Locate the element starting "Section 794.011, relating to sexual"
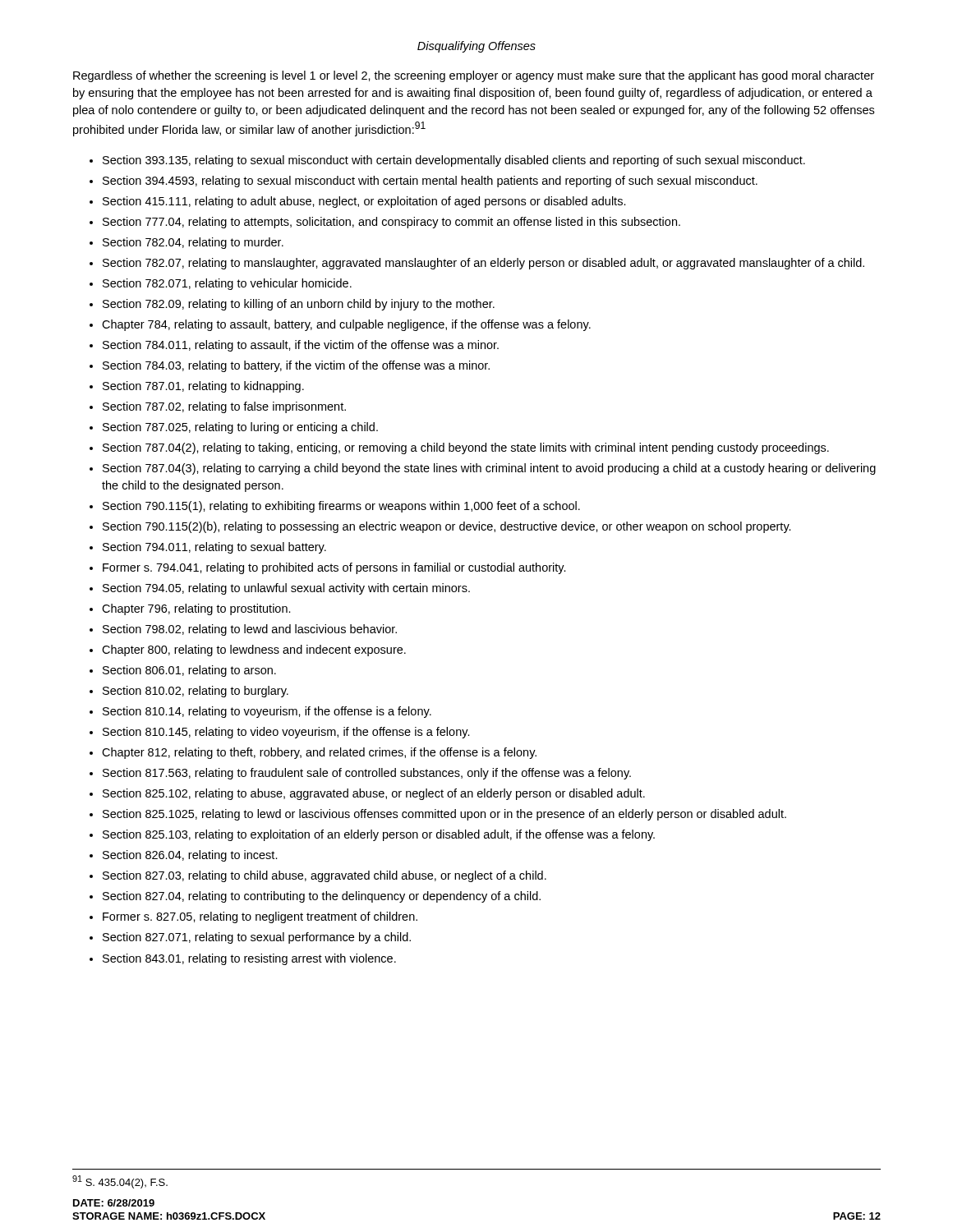This screenshot has width=953, height=1232. [x=214, y=548]
